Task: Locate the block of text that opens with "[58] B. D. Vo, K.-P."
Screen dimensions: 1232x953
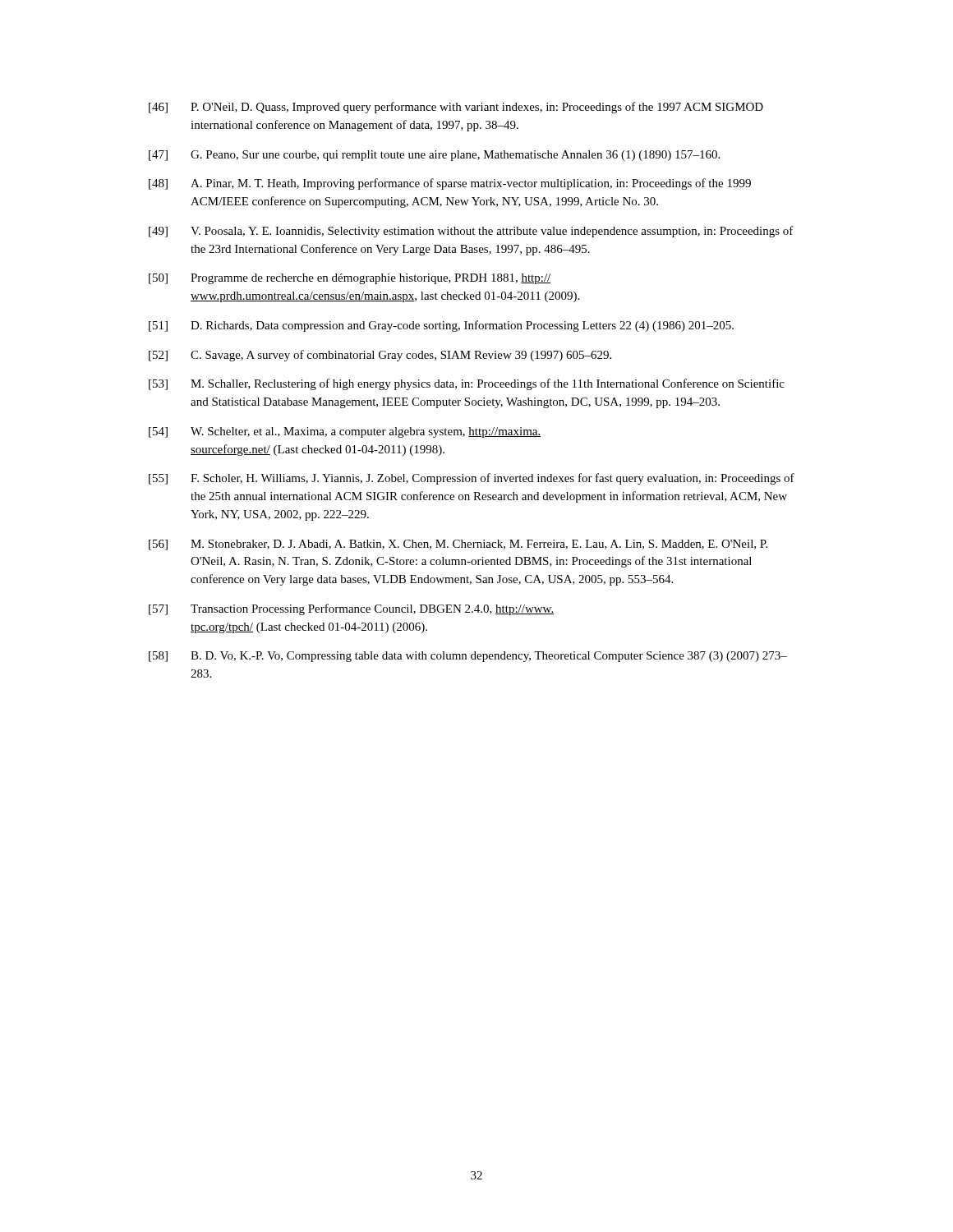Action: pyautogui.click(x=476, y=665)
